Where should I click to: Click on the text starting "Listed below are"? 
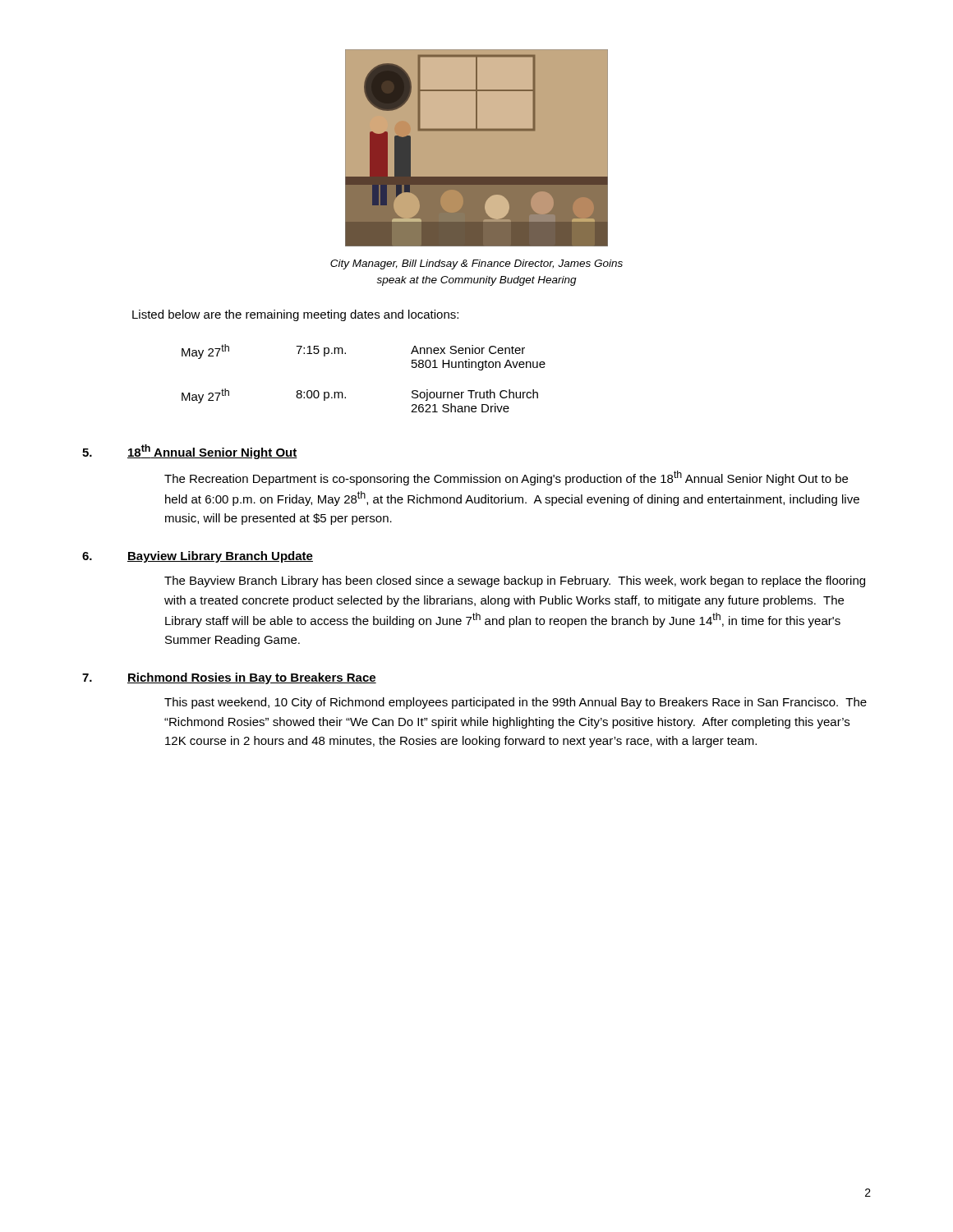[296, 314]
